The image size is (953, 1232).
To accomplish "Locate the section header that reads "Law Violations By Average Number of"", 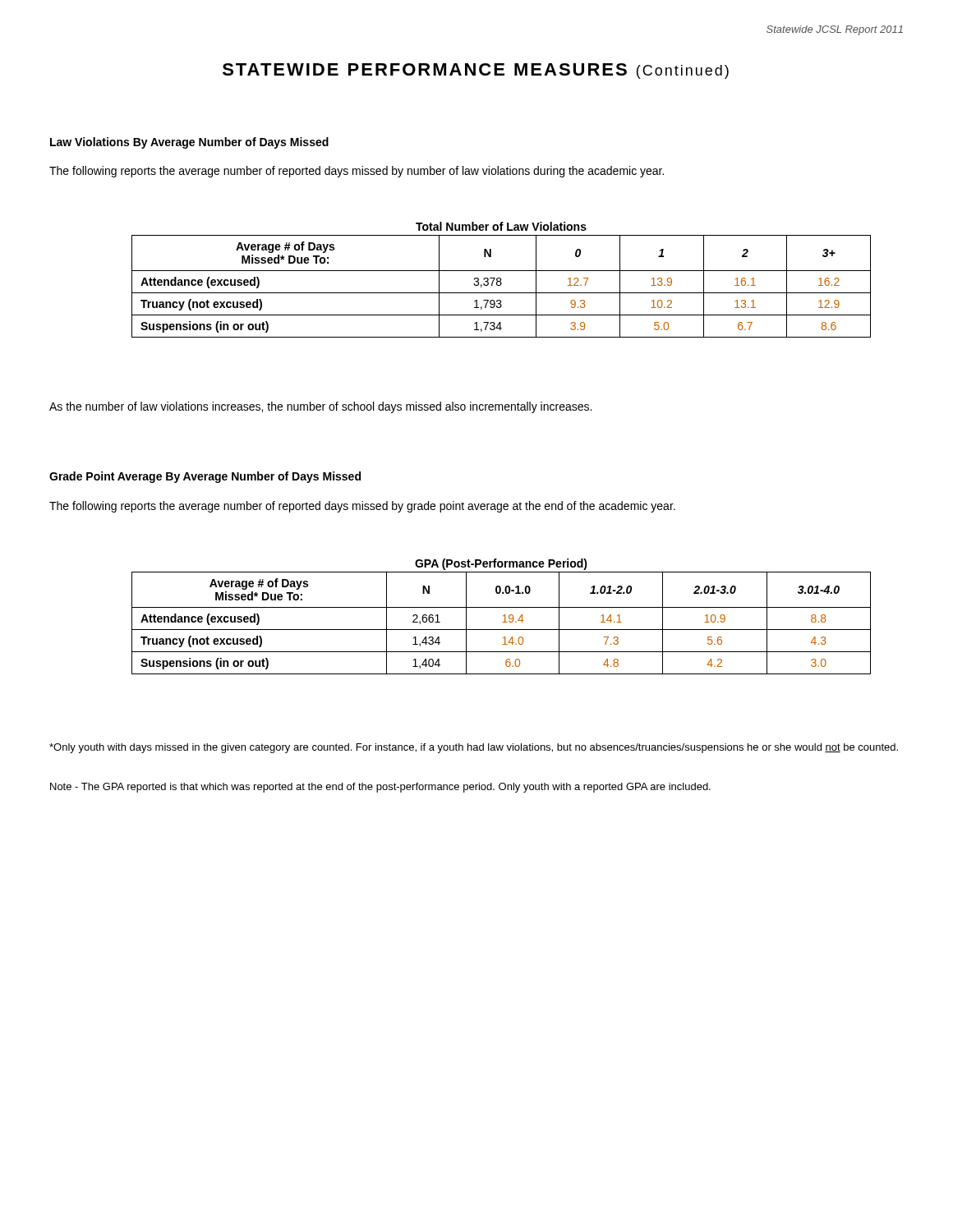I will click(x=189, y=142).
